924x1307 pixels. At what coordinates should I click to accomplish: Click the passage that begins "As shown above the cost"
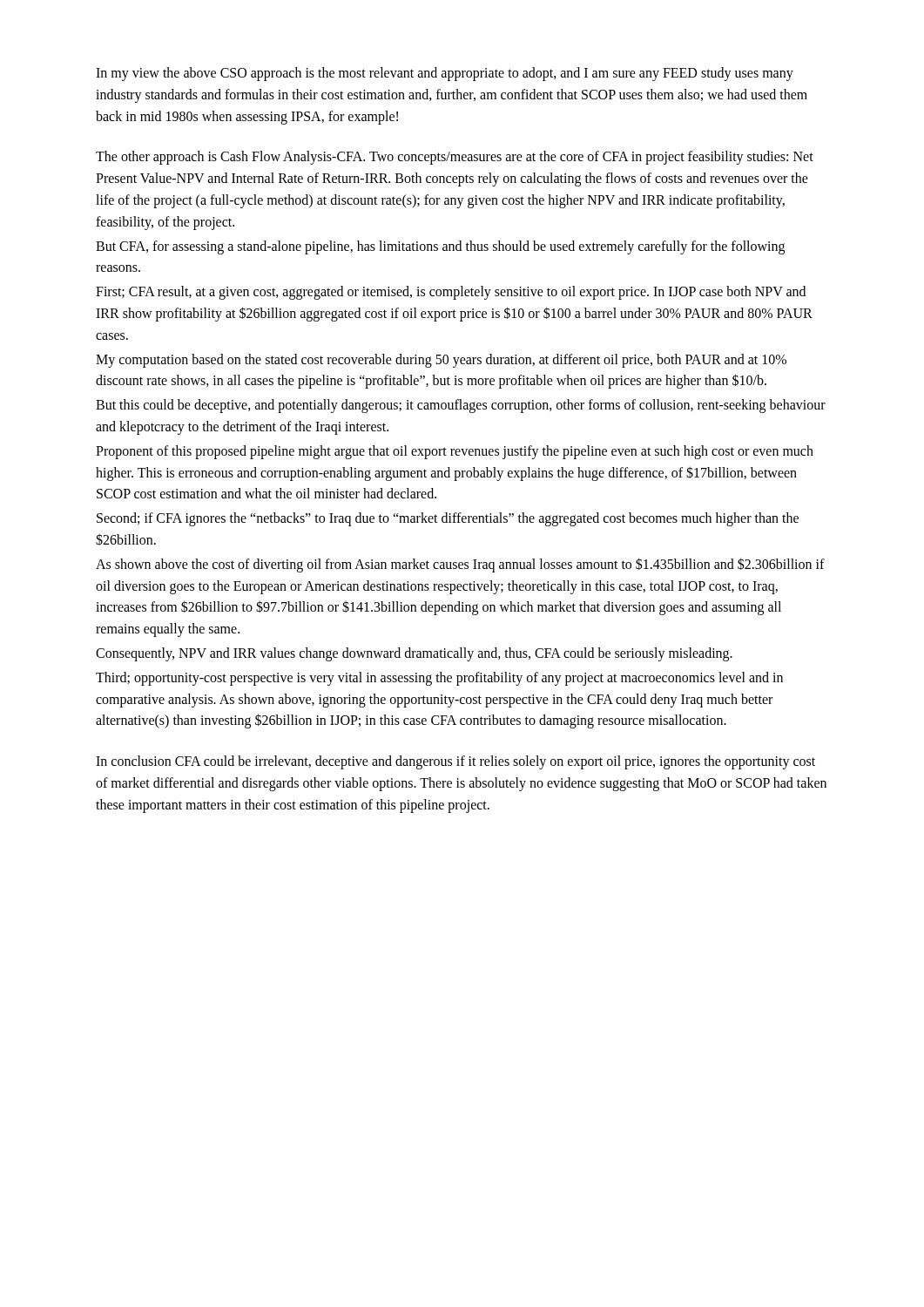[x=460, y=596]
